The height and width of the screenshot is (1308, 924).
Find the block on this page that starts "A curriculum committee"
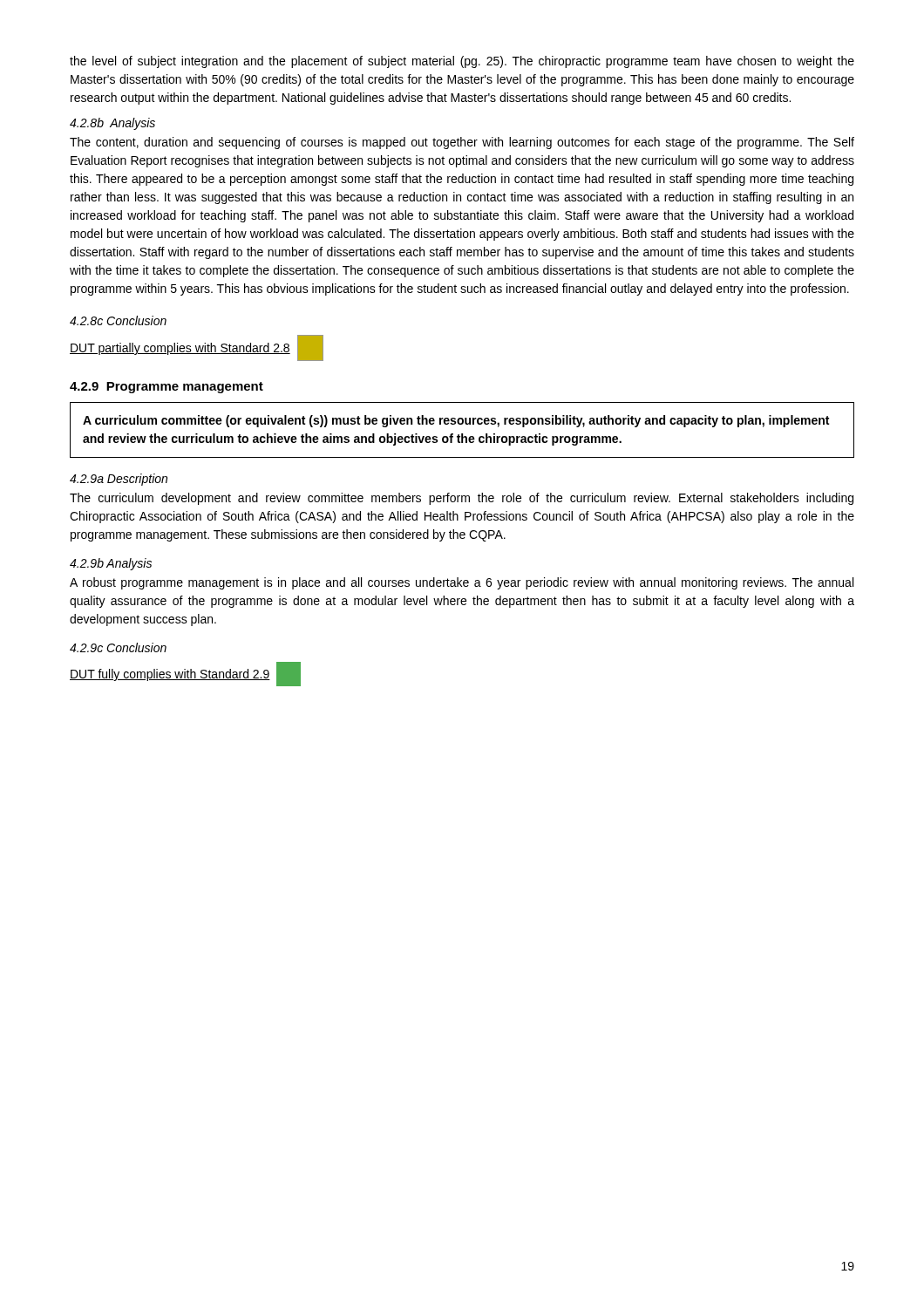(462, 430)
